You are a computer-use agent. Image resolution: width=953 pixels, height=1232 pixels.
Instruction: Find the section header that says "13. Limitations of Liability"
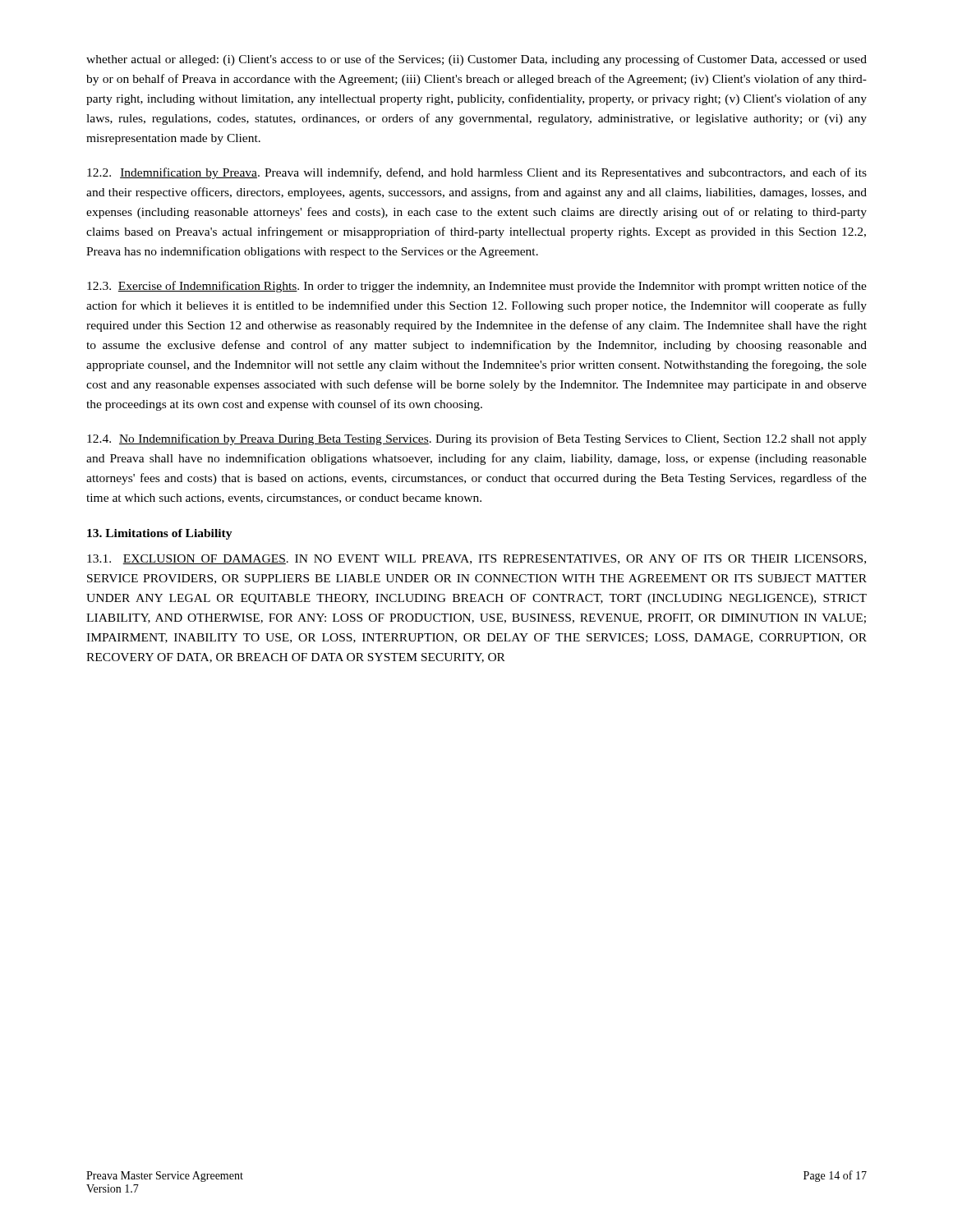[159, 533]
